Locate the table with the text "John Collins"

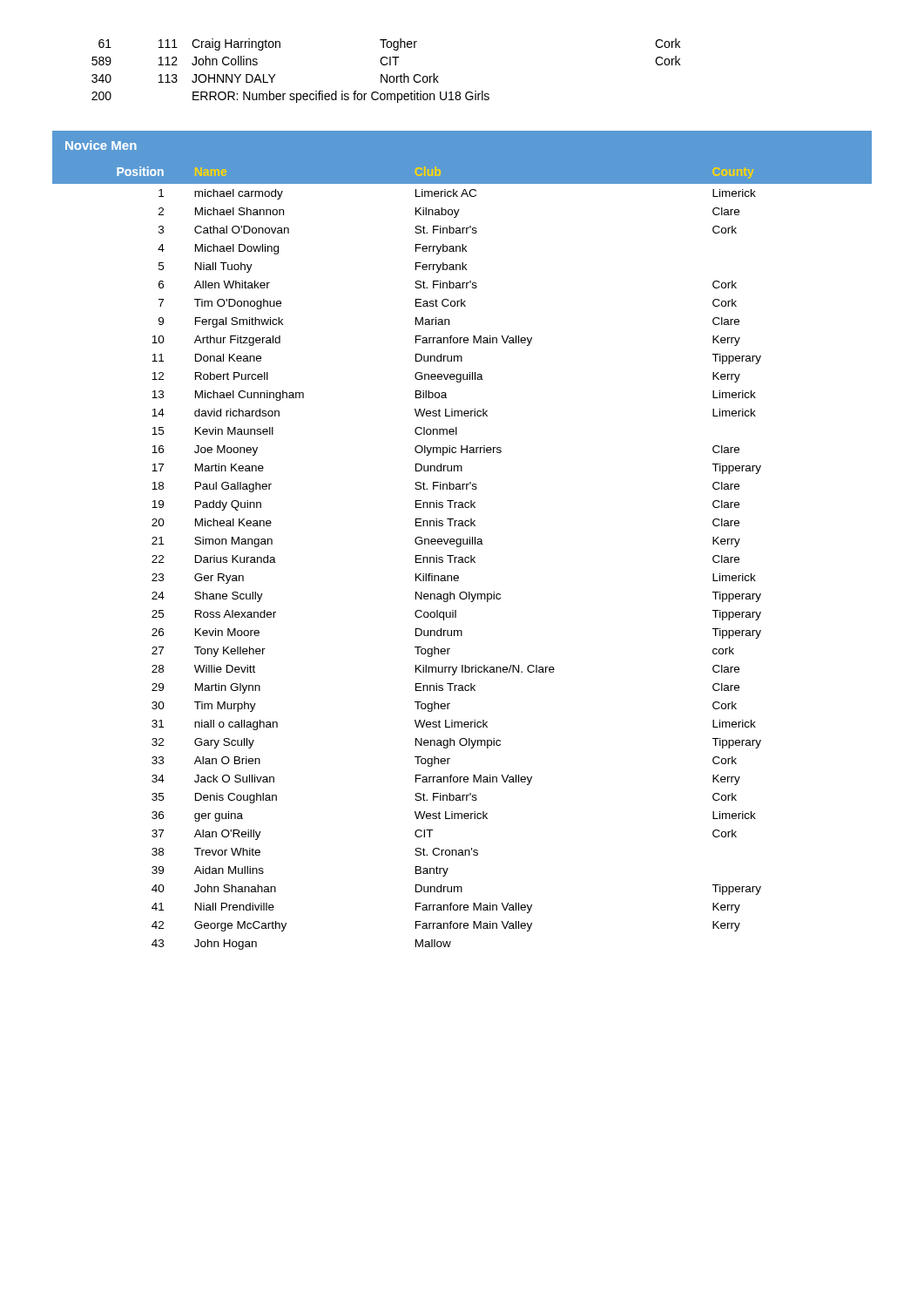click(x=462, y=70)
